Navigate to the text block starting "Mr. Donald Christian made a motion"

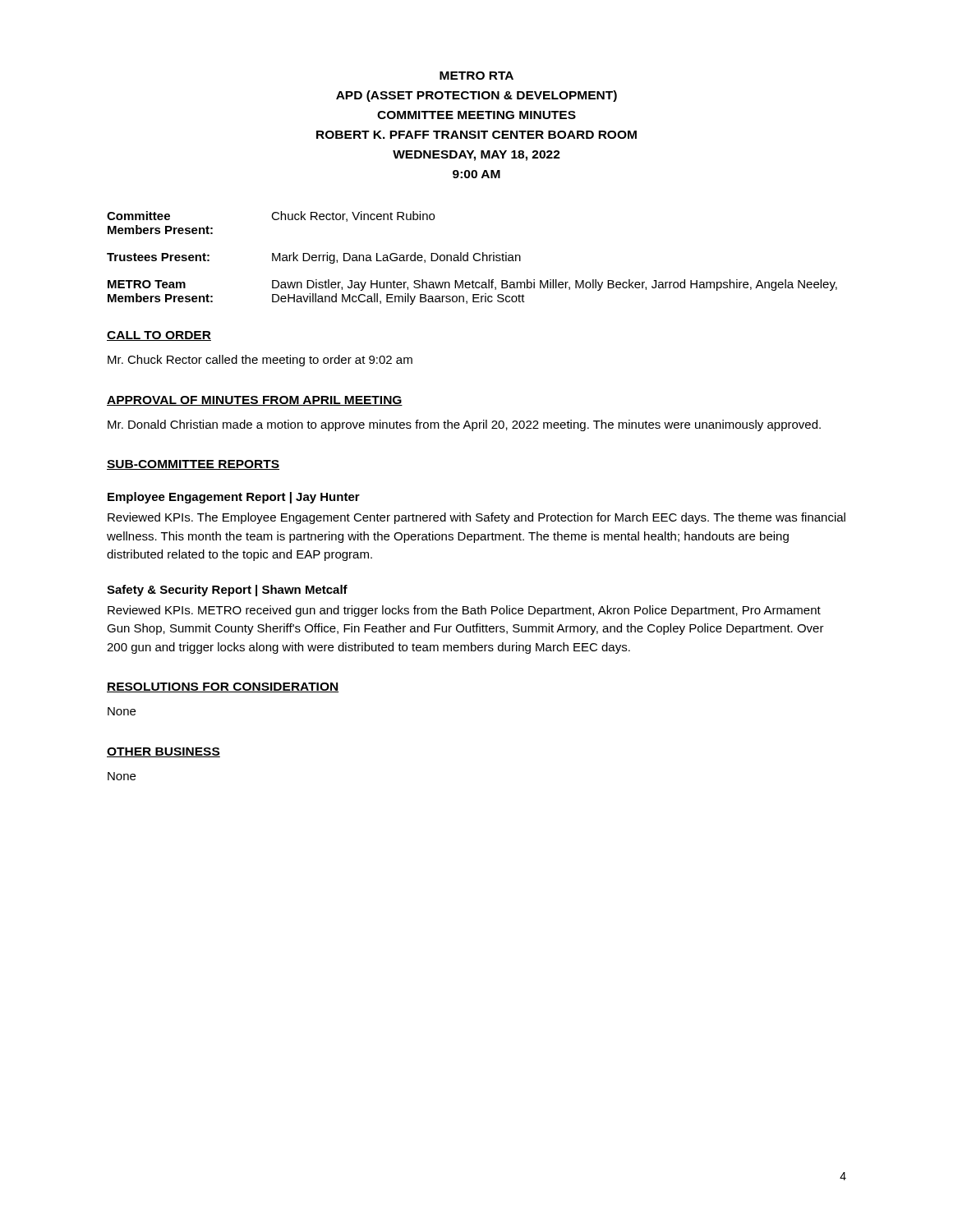point(464,424)
